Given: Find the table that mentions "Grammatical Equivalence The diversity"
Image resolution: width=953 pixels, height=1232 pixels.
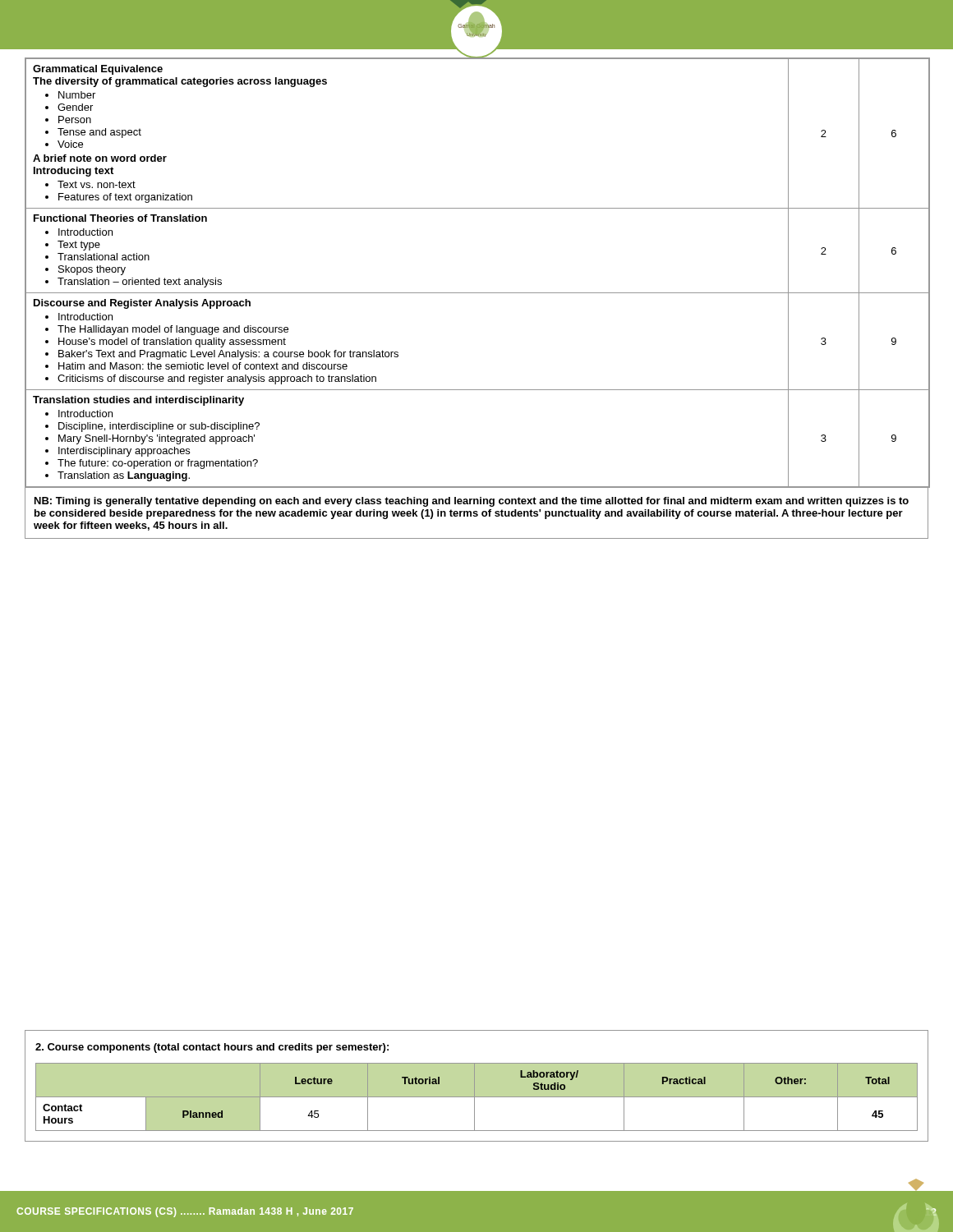Looking at the screenshot, I should tap(477, 273).
